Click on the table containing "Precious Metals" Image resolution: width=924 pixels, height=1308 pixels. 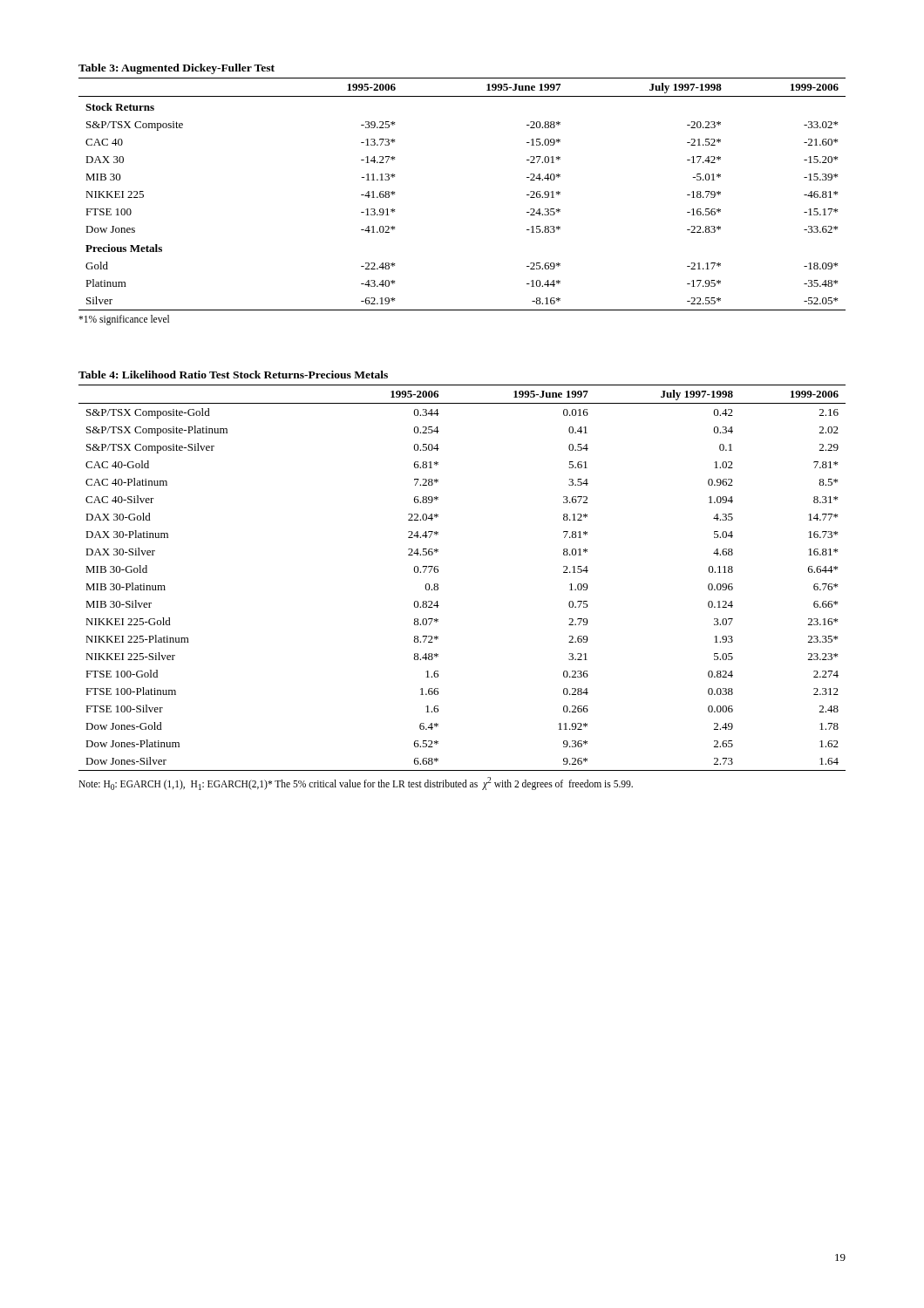coord(462,194)
